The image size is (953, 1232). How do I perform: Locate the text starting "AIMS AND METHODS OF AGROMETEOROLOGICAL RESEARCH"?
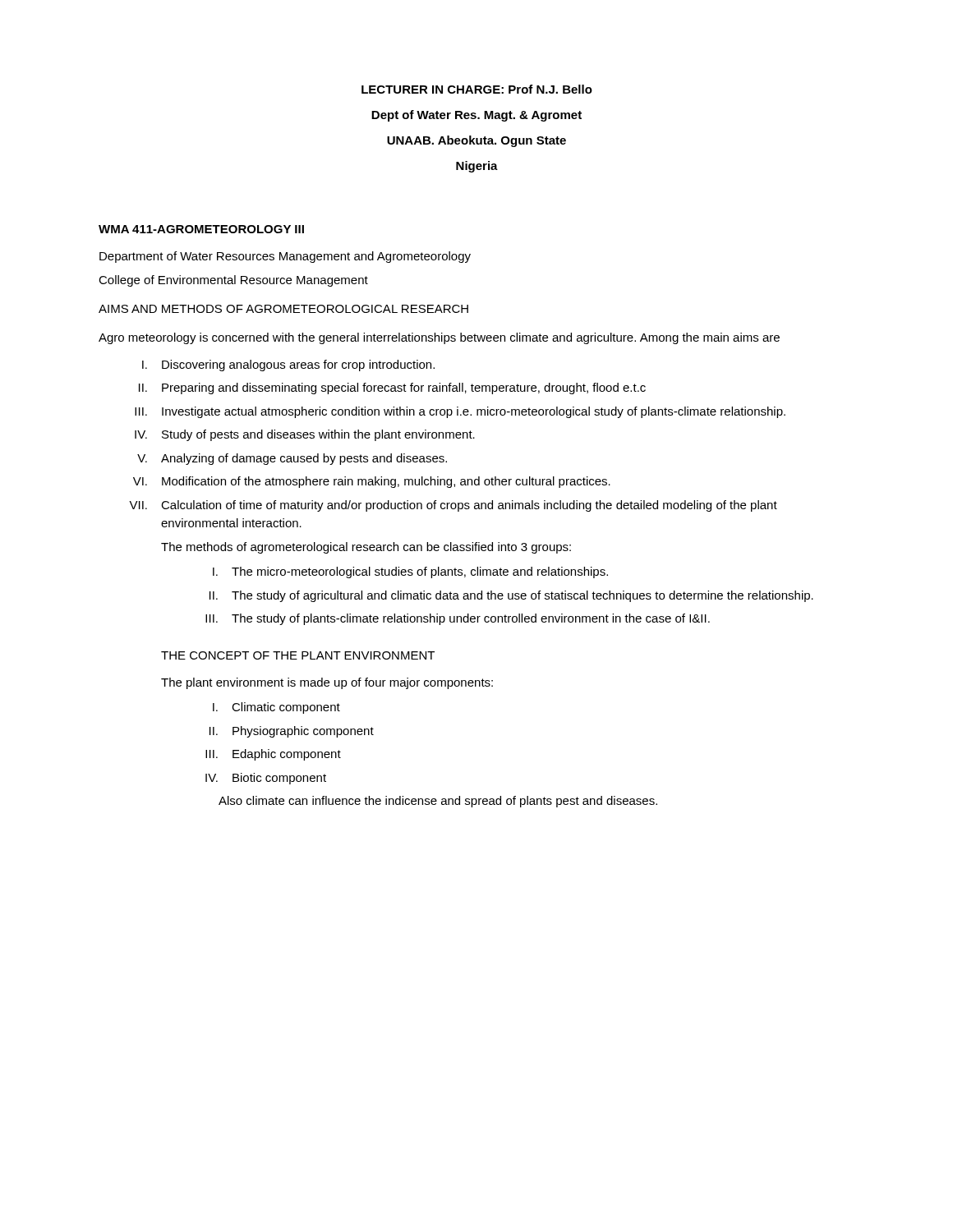point(284,308)
